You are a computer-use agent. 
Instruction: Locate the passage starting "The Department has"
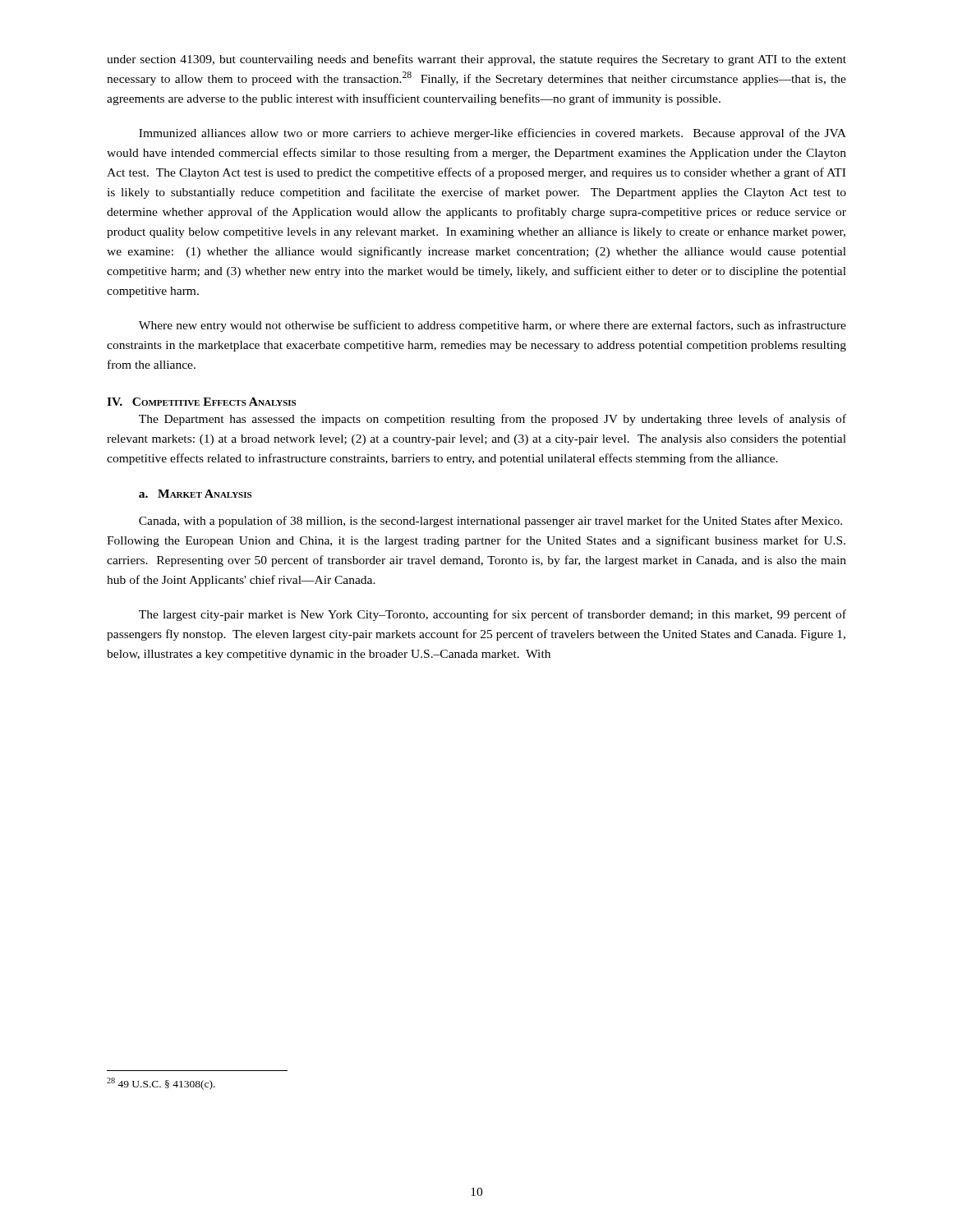[x=476, y=439]
